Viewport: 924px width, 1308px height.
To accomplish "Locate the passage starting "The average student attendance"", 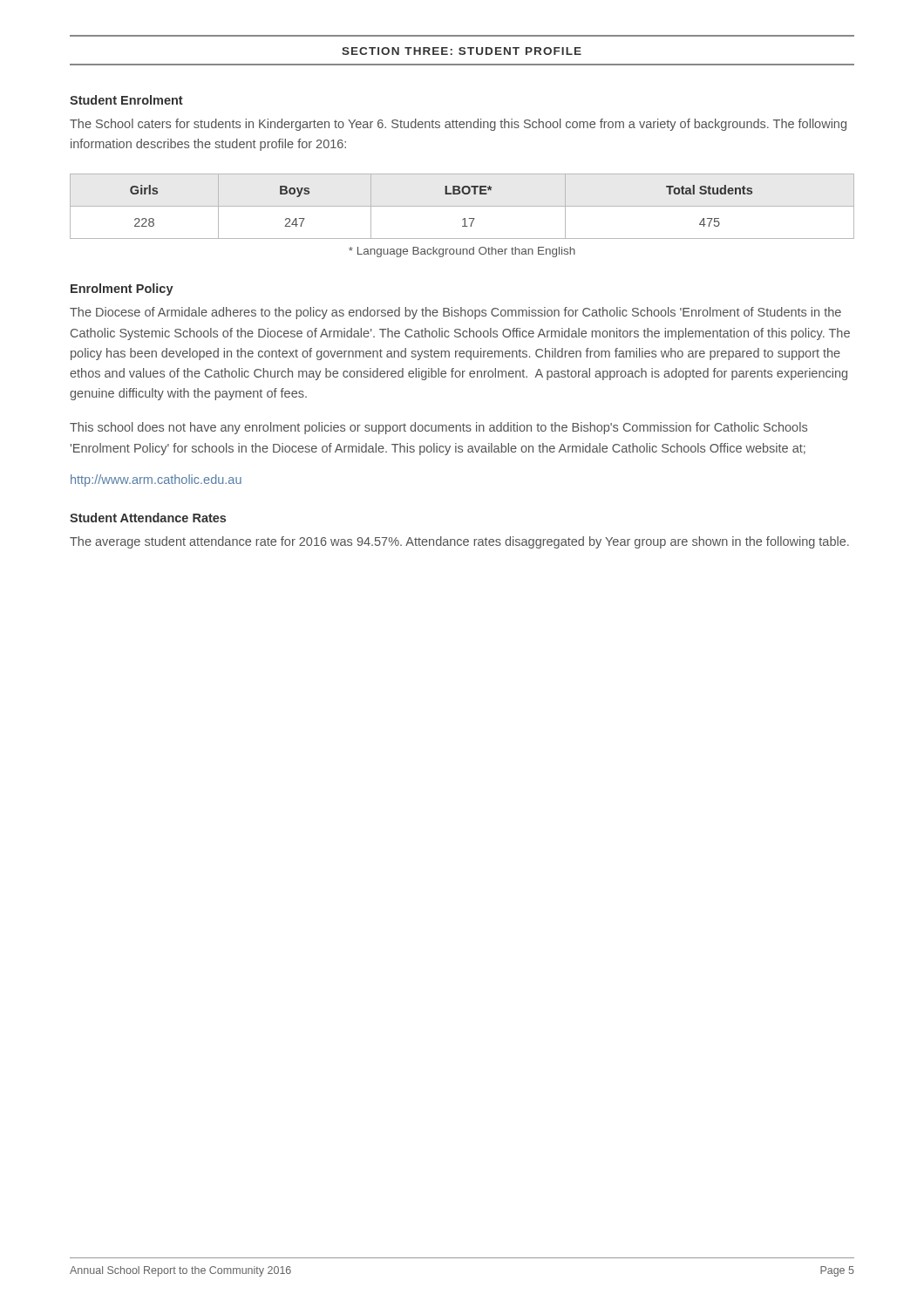I will pyautogui.click(x=460, y=541).
